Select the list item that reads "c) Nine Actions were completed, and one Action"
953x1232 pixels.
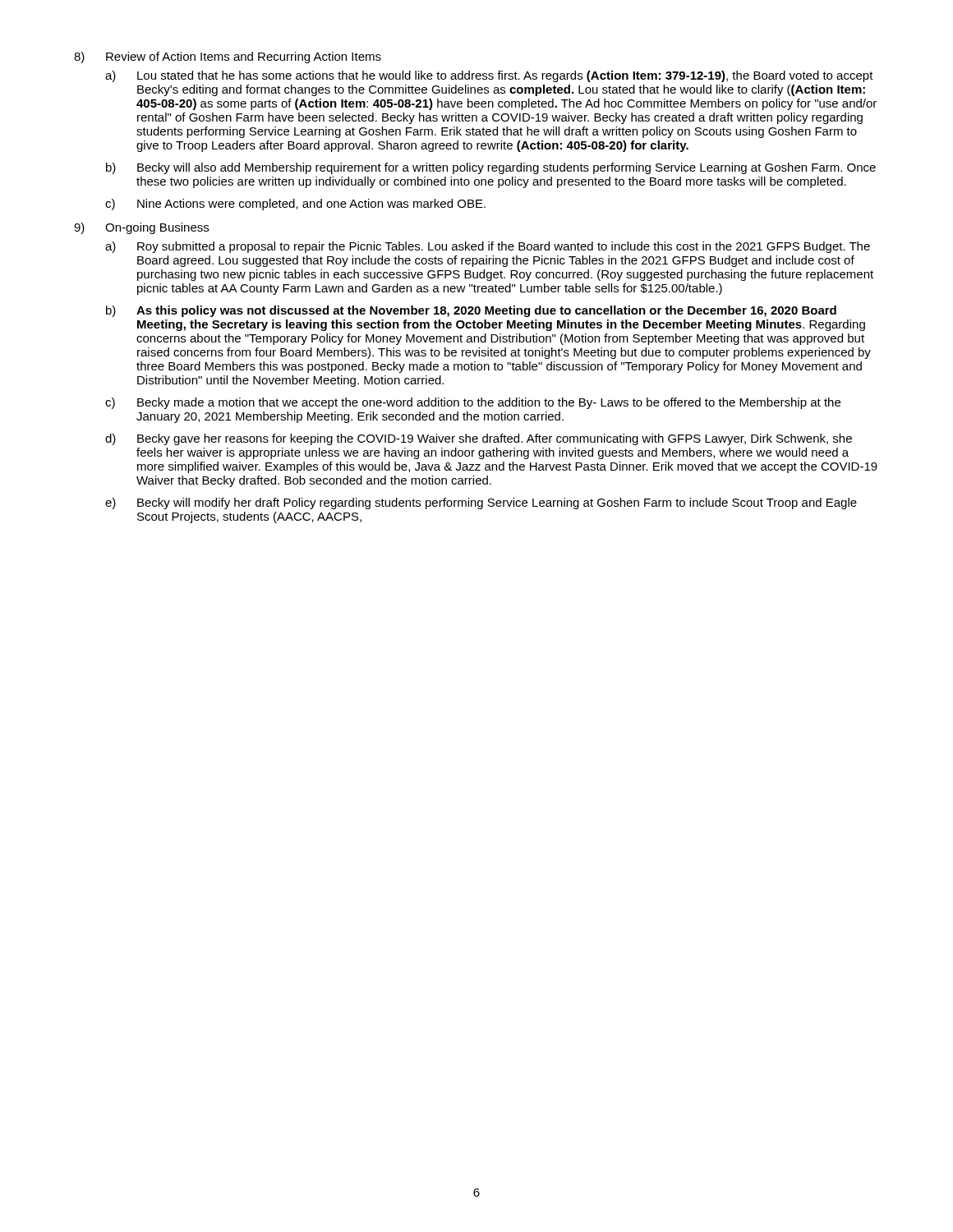pos(492,203)
